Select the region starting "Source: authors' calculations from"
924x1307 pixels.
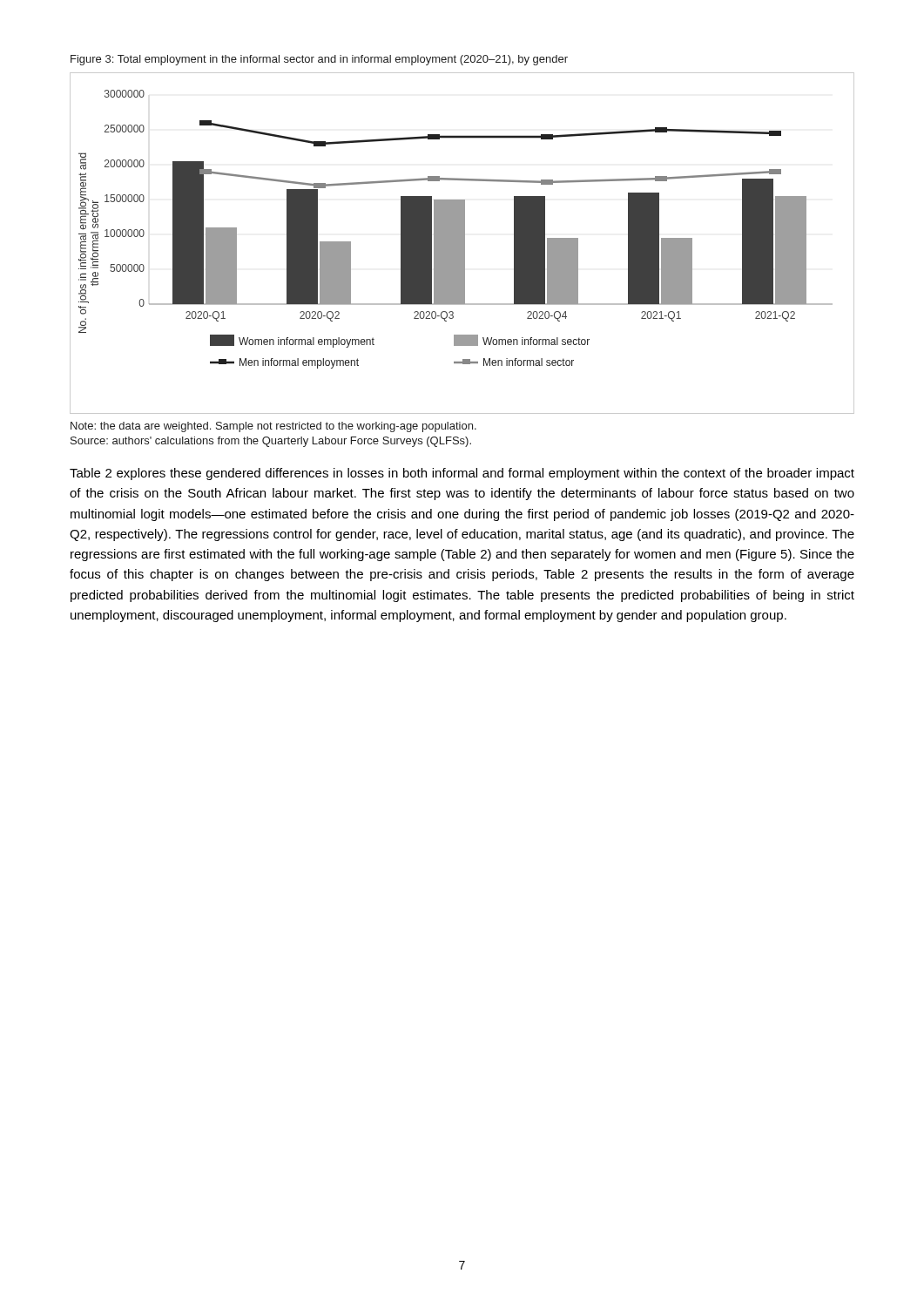click(271, 440)
